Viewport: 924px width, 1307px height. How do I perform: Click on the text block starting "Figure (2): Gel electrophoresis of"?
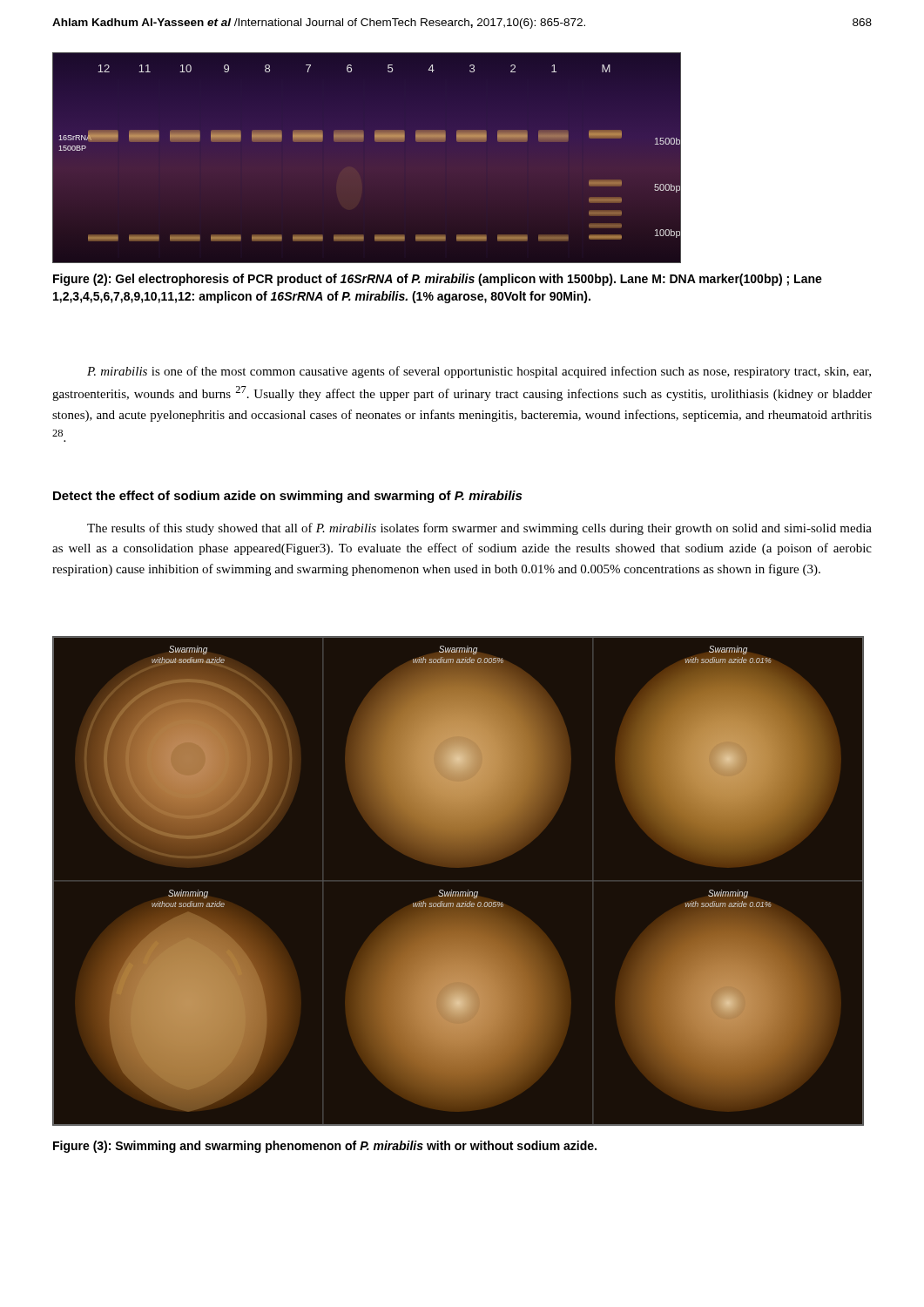tap(437, 288)
